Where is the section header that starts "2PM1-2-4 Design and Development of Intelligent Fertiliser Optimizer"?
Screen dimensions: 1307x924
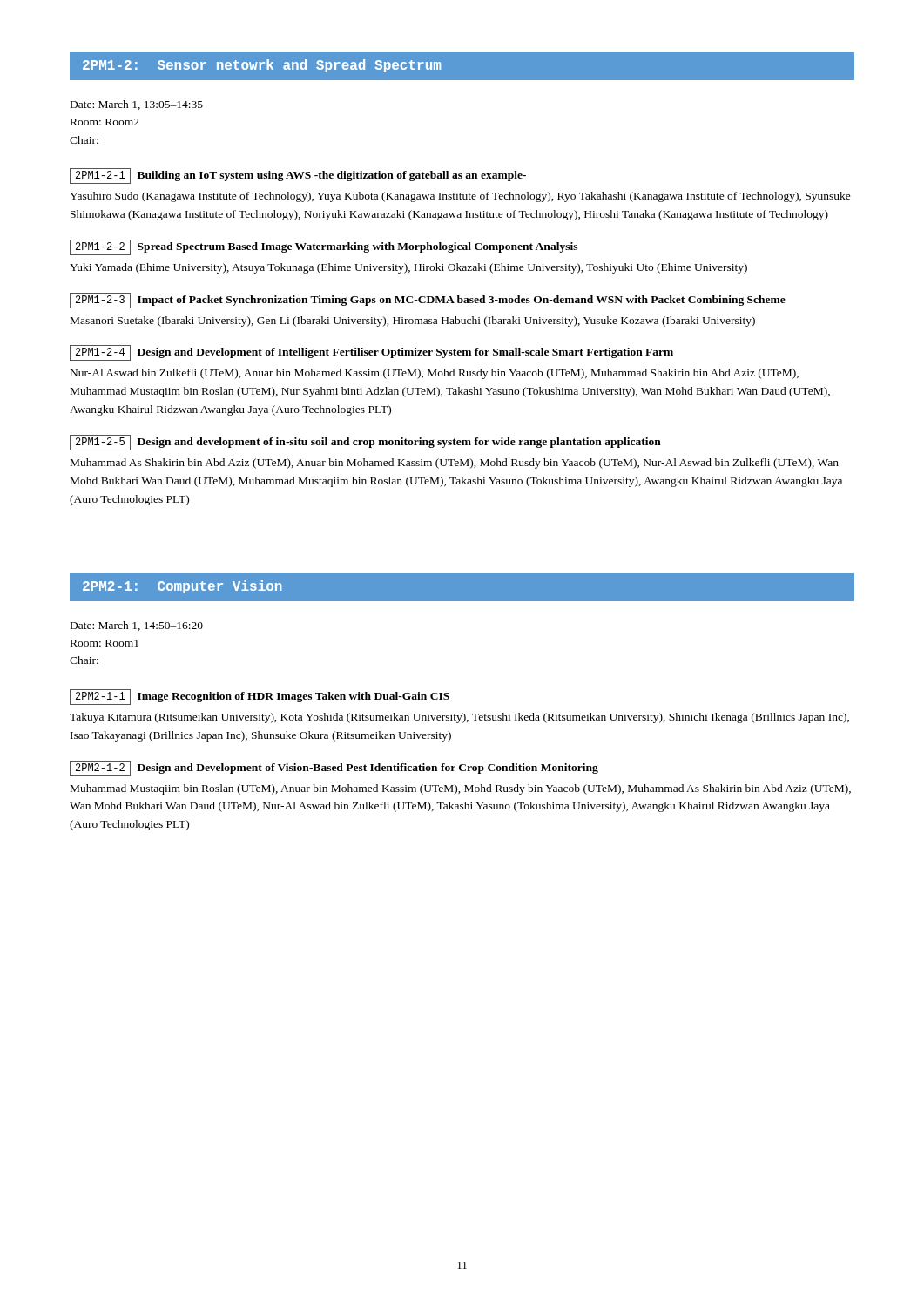[x=462, y=382]
